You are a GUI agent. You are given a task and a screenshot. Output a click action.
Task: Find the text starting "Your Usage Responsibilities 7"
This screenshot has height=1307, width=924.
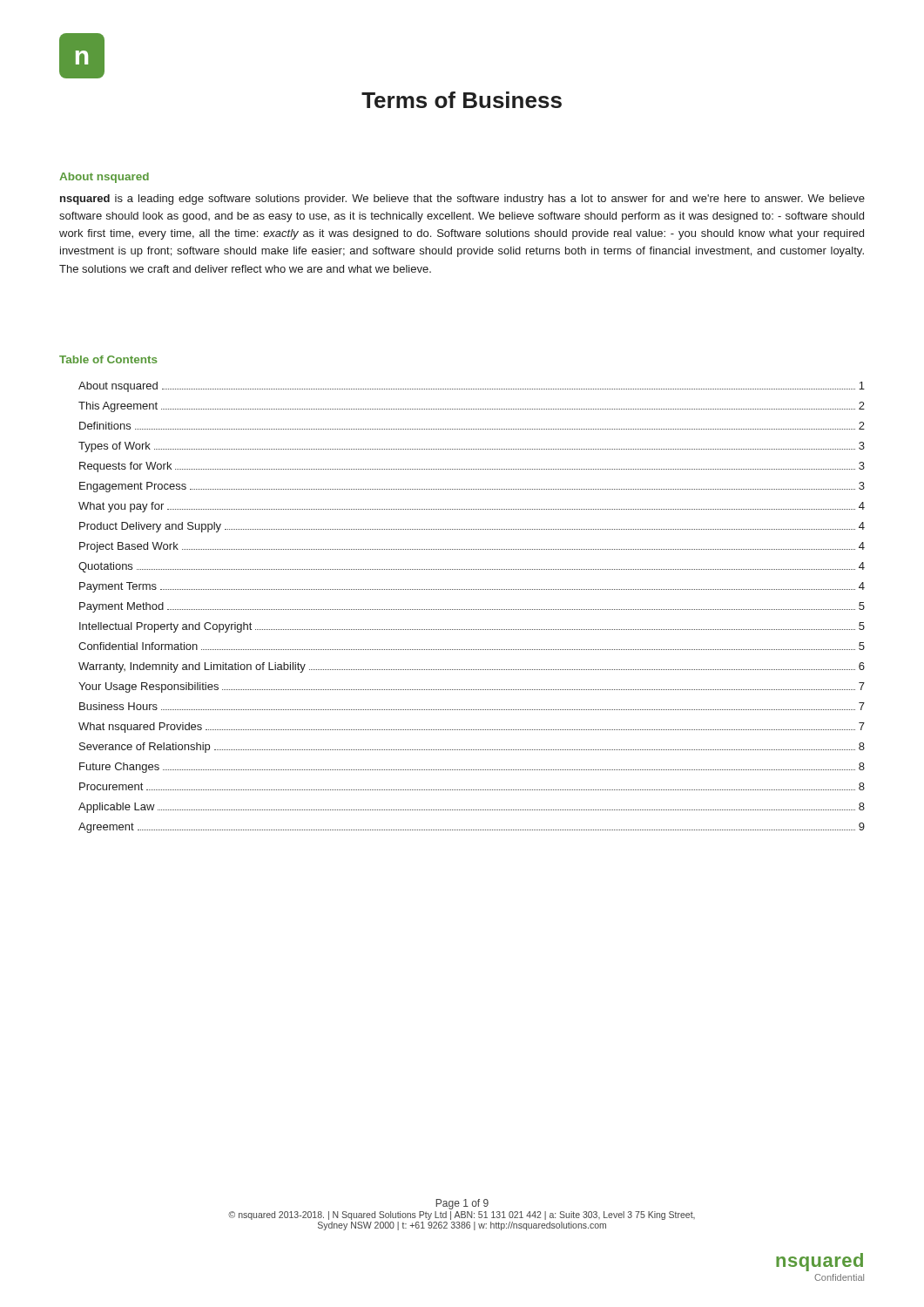[472, 686]
